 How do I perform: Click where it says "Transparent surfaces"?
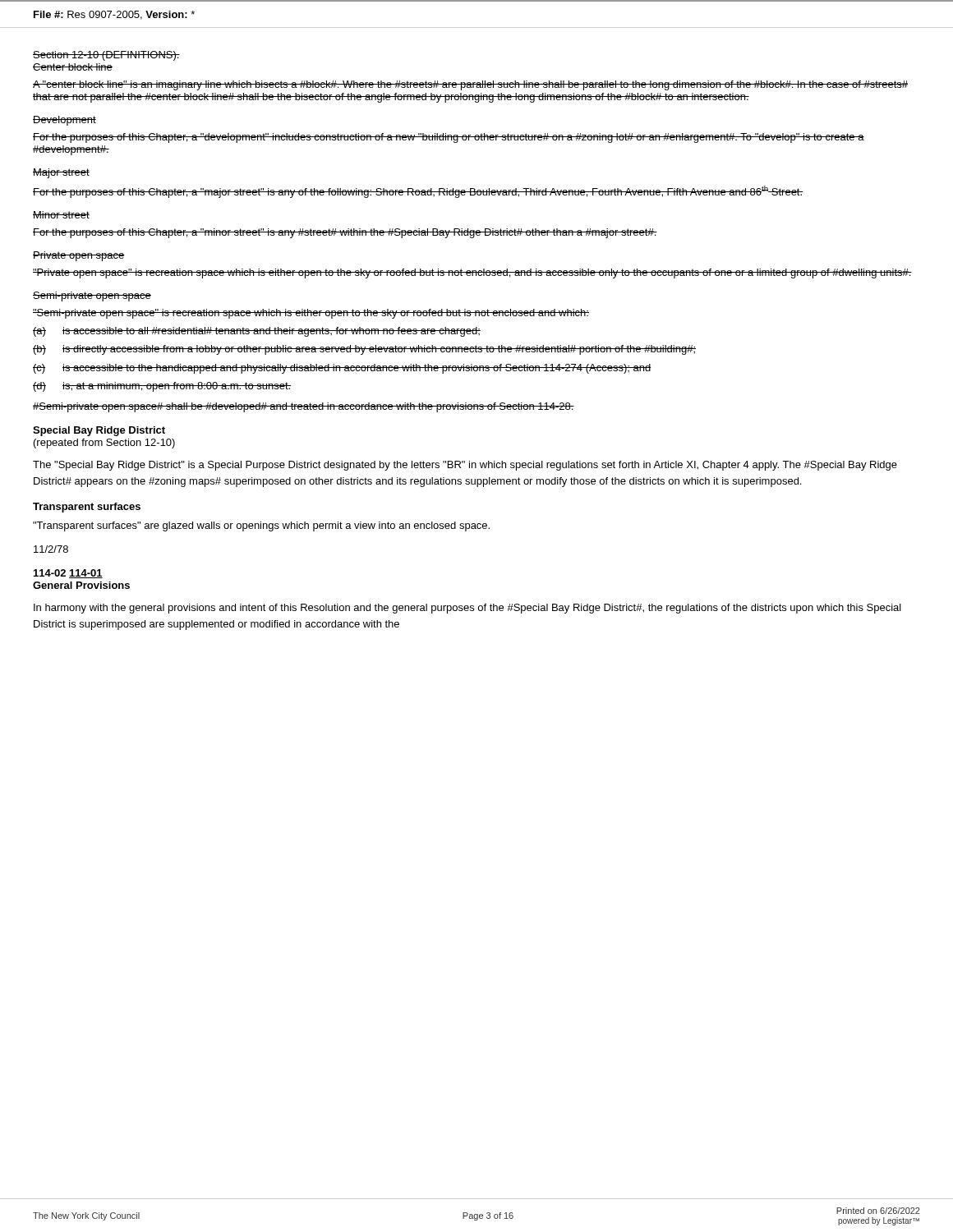click(x=87, y=506)
